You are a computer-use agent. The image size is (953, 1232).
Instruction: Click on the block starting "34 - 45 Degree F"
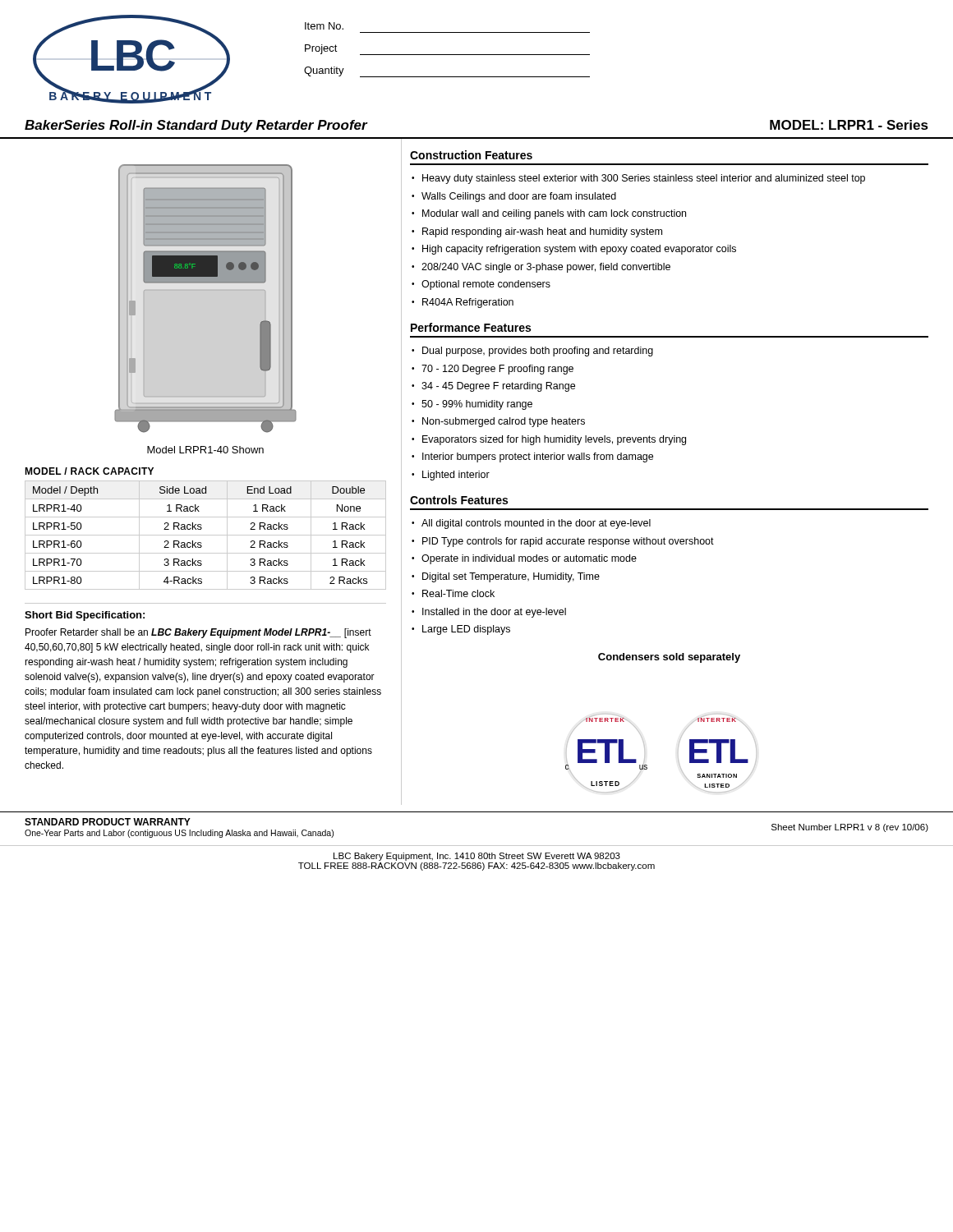pyautogui.click(x=499, y=386)
